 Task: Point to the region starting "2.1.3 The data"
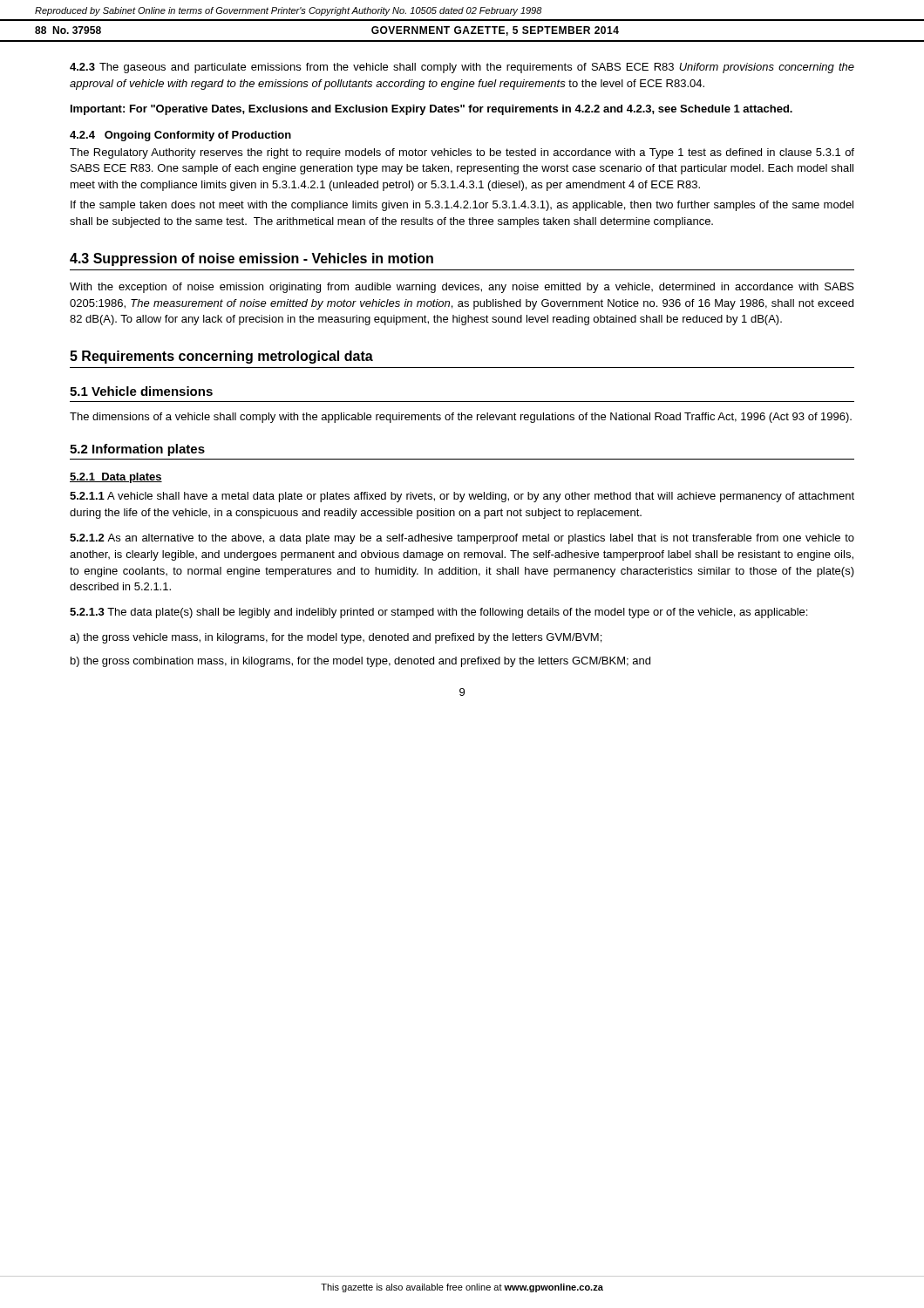439,612
